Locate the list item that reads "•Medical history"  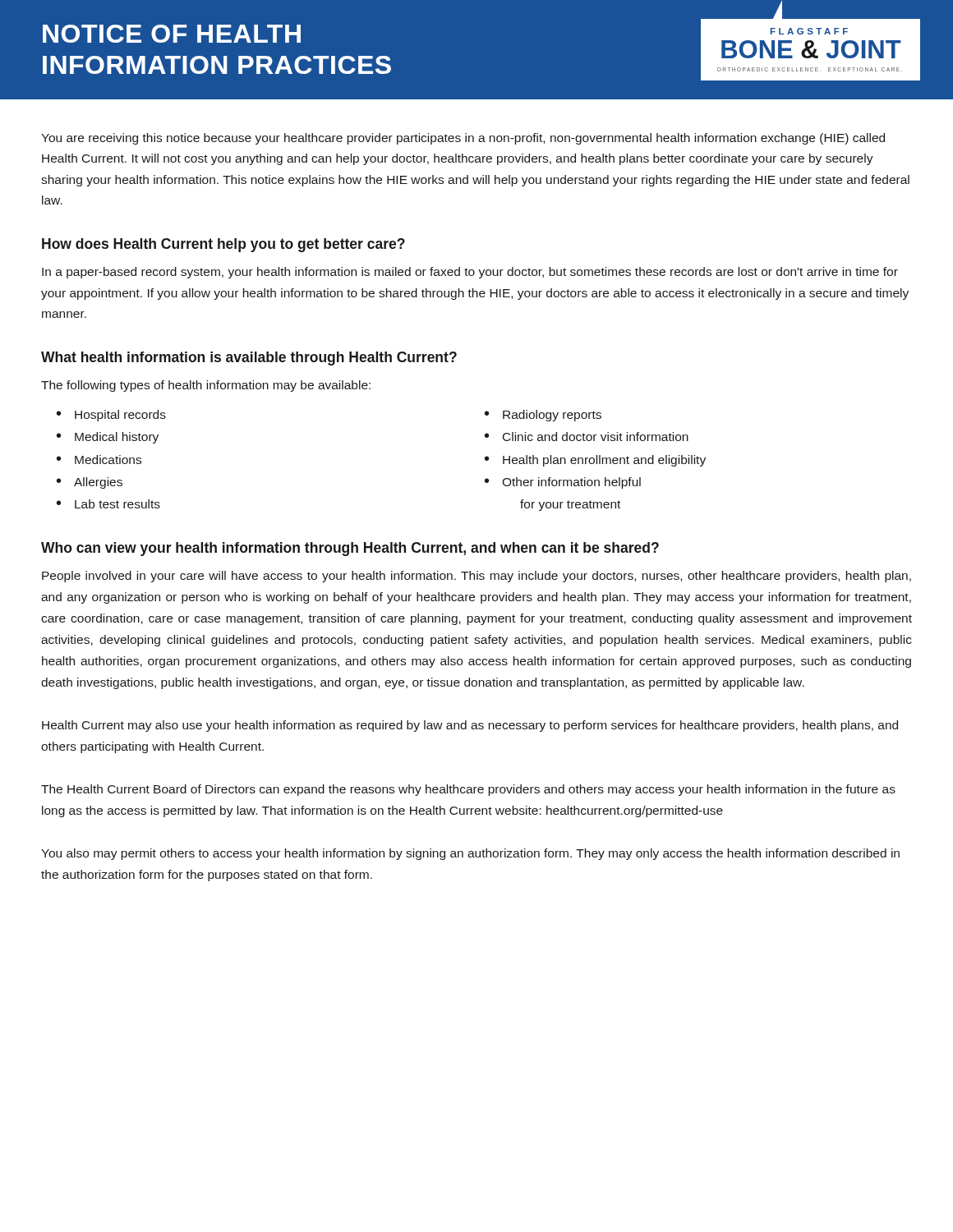(107, 437)
